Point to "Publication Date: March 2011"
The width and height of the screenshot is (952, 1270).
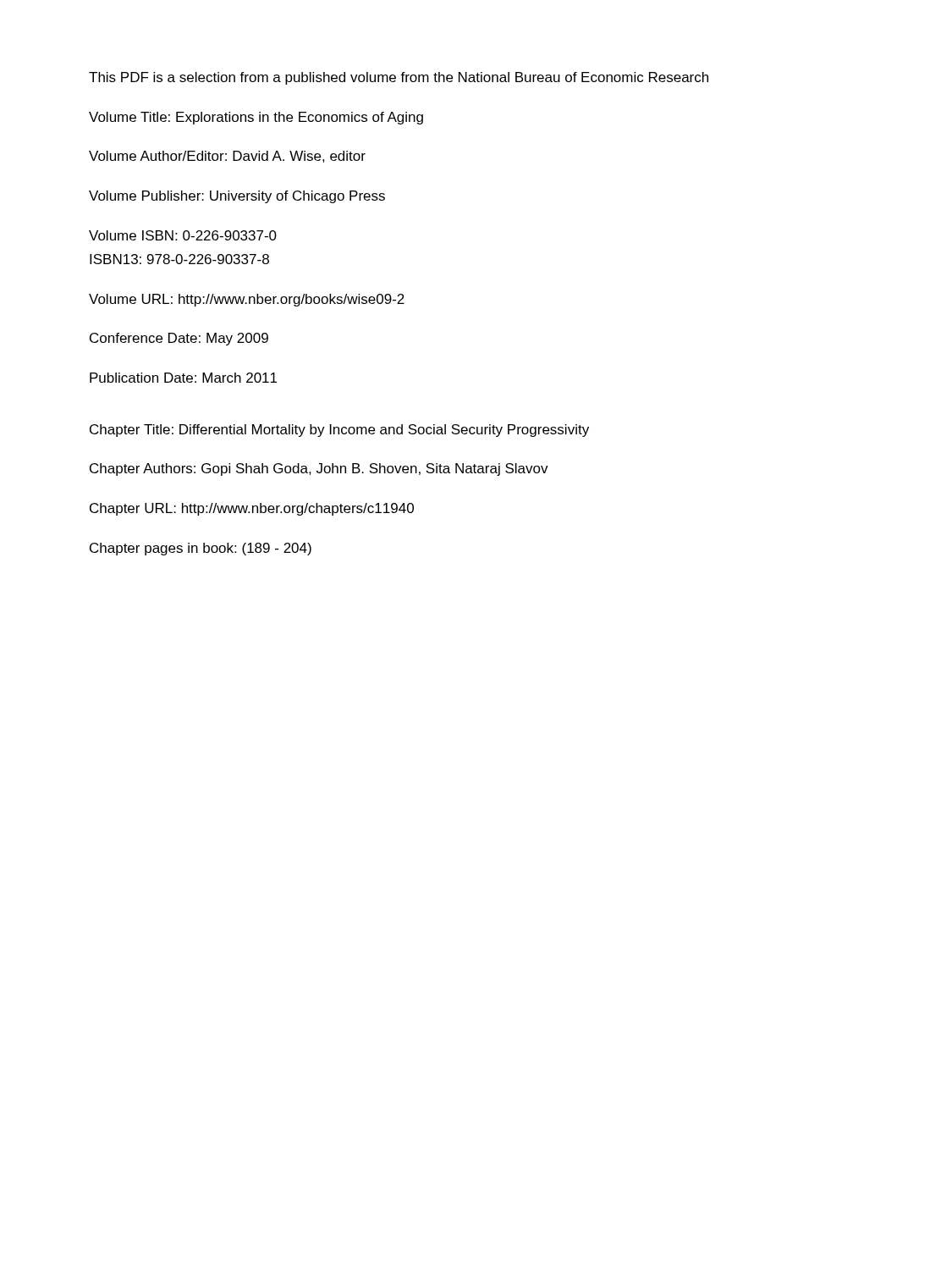click(183, 378)
